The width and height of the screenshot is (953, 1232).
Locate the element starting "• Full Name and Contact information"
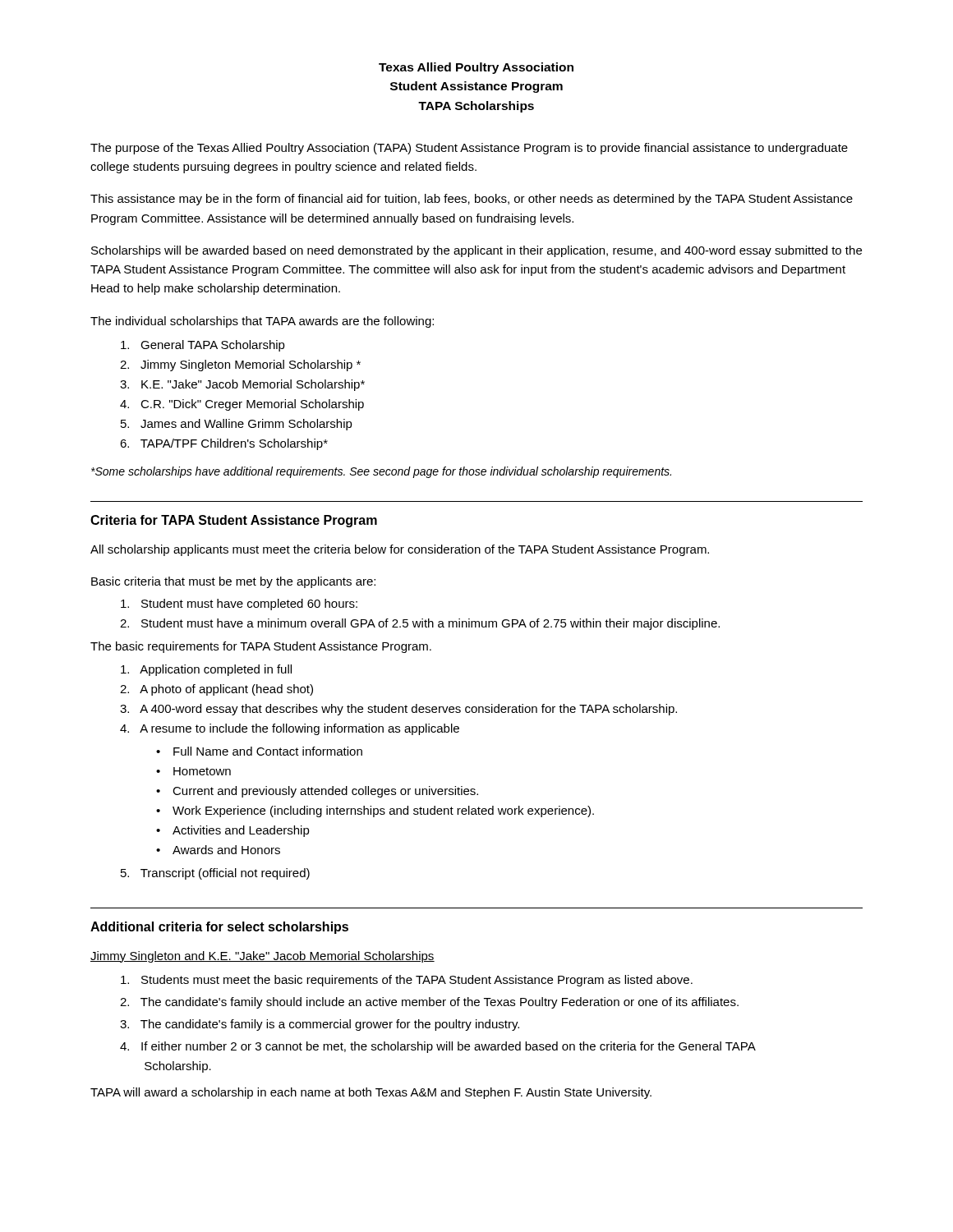tap(260, 751)
